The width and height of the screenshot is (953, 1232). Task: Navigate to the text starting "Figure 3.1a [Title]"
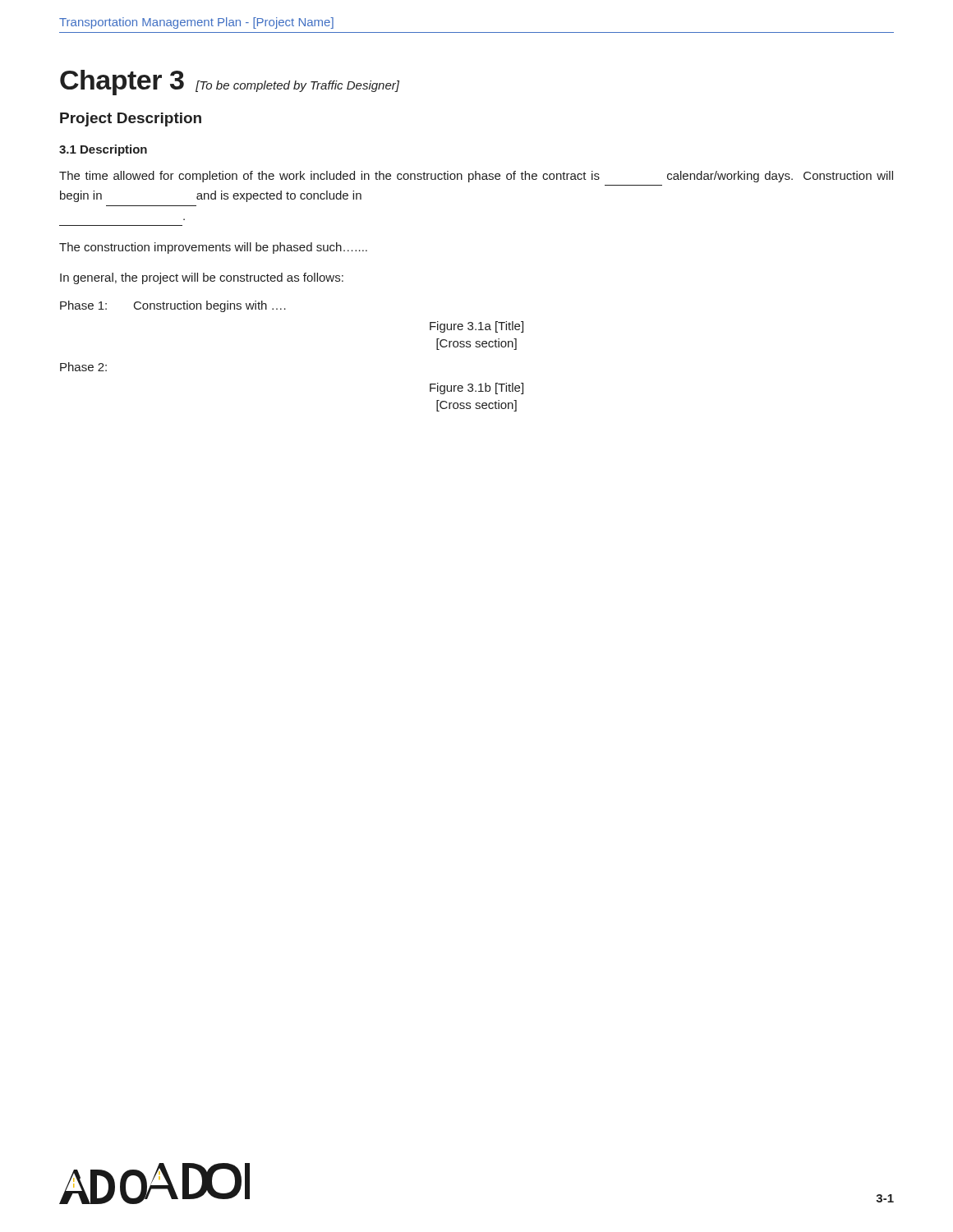[476, 326]
